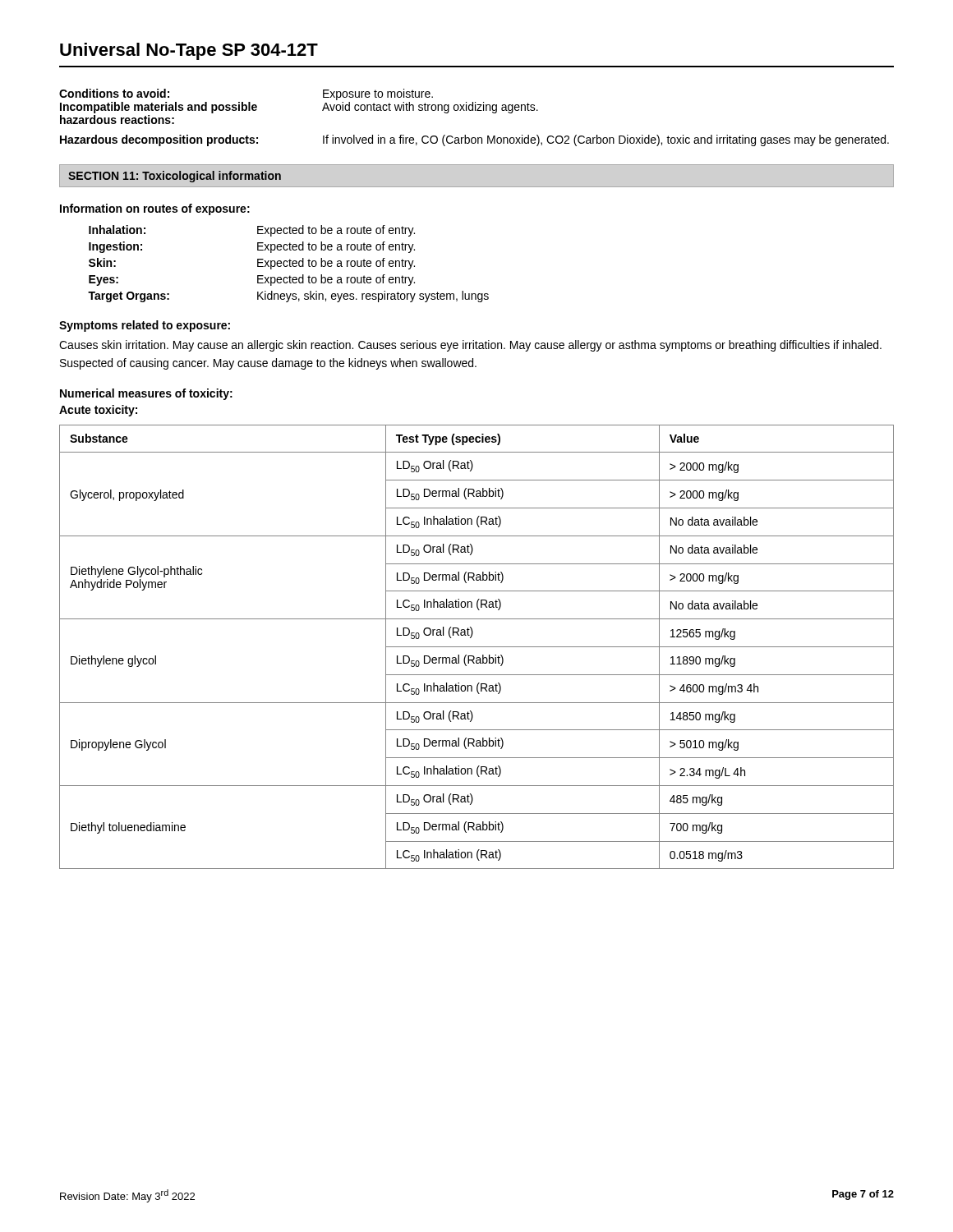Navigate to the element starting "Acute toxicity:"
The width and height of the screenshot is (953, 1232).
(99, 410)
